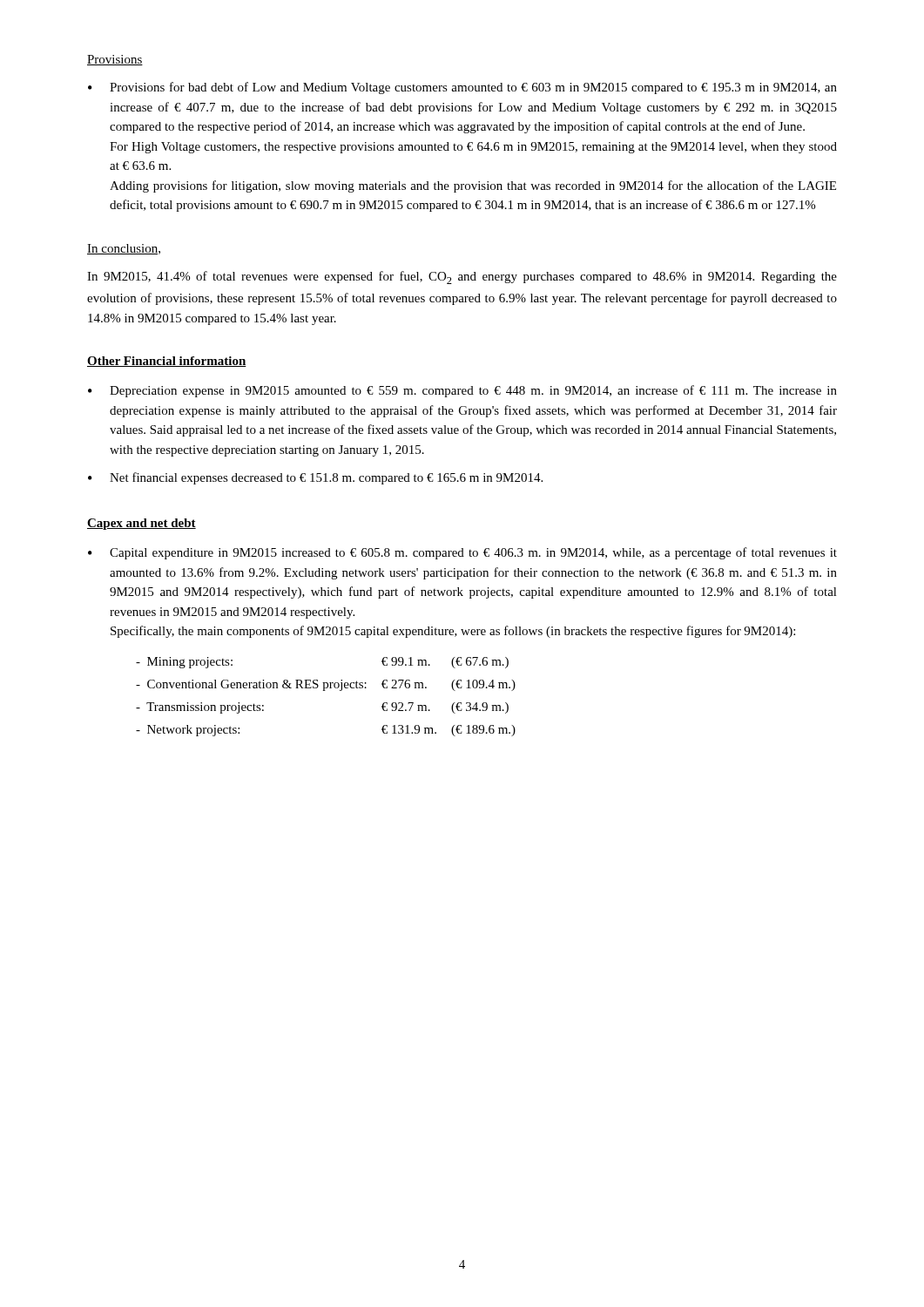This screenshot has width=924, height=1307.
Task: Where does it say "Capex and net debt"?
Action: (x=141, y=523)
